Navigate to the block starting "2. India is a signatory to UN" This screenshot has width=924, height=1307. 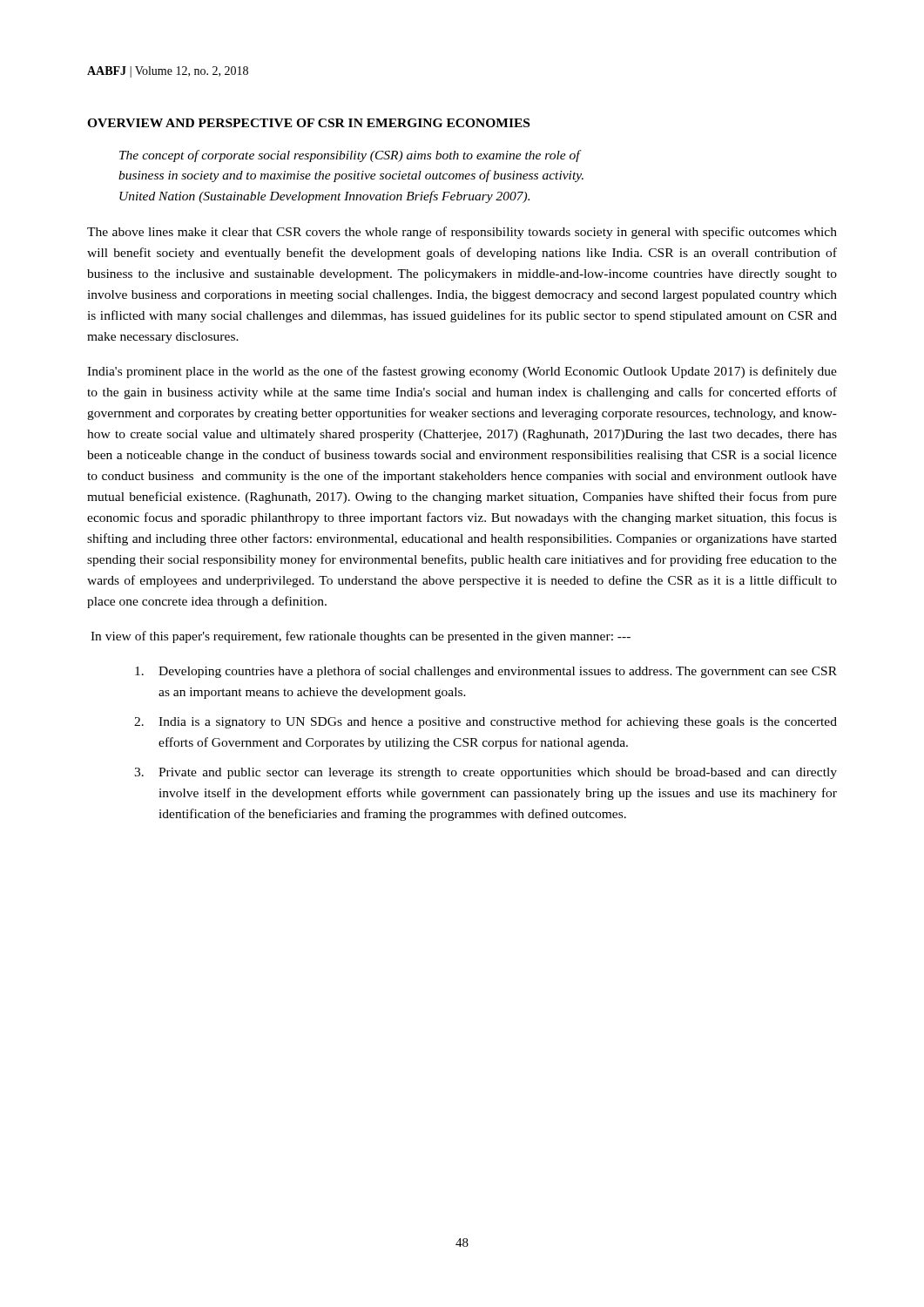pos(485,732)
